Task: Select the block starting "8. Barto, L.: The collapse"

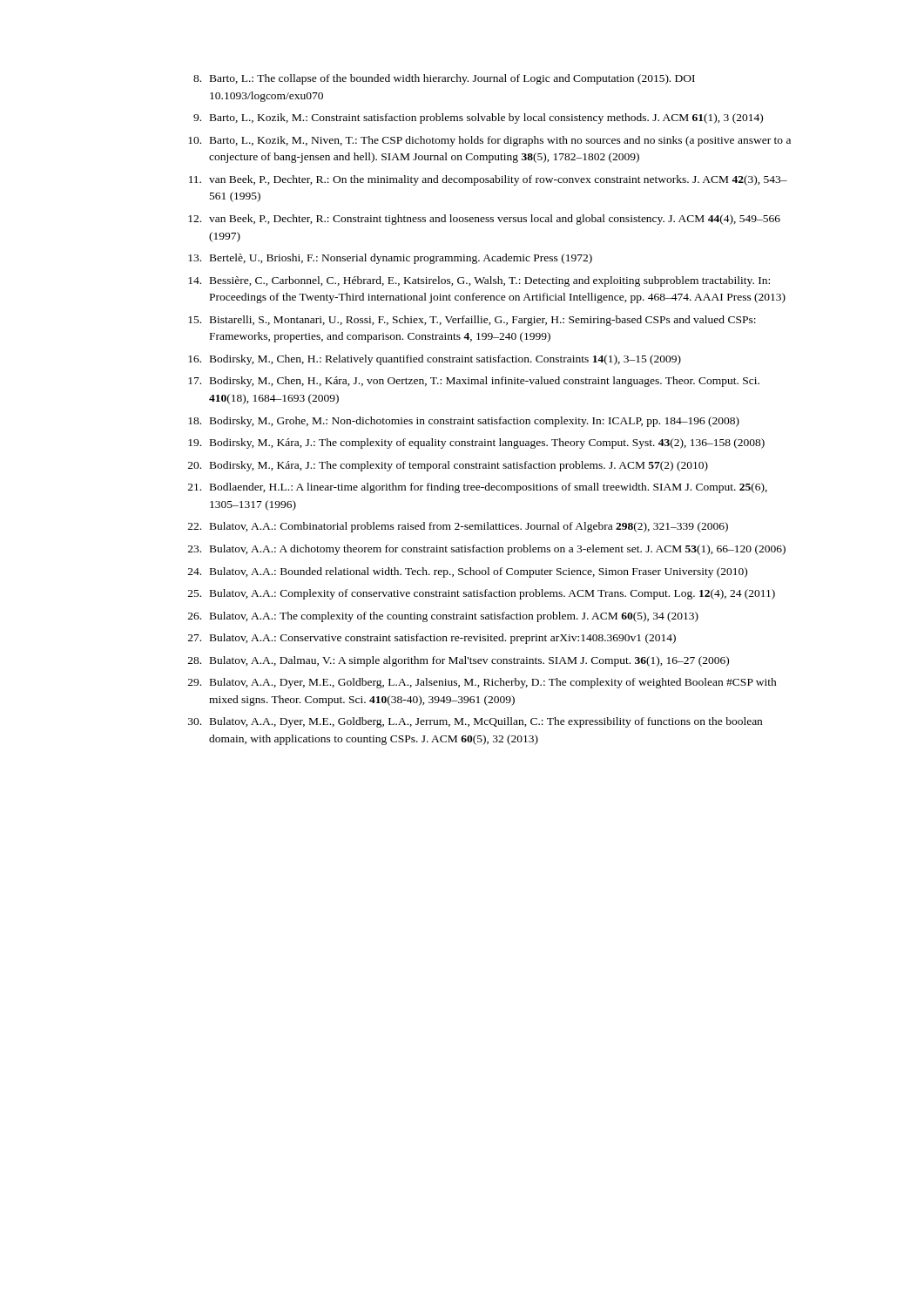Action: click(479, 87)
